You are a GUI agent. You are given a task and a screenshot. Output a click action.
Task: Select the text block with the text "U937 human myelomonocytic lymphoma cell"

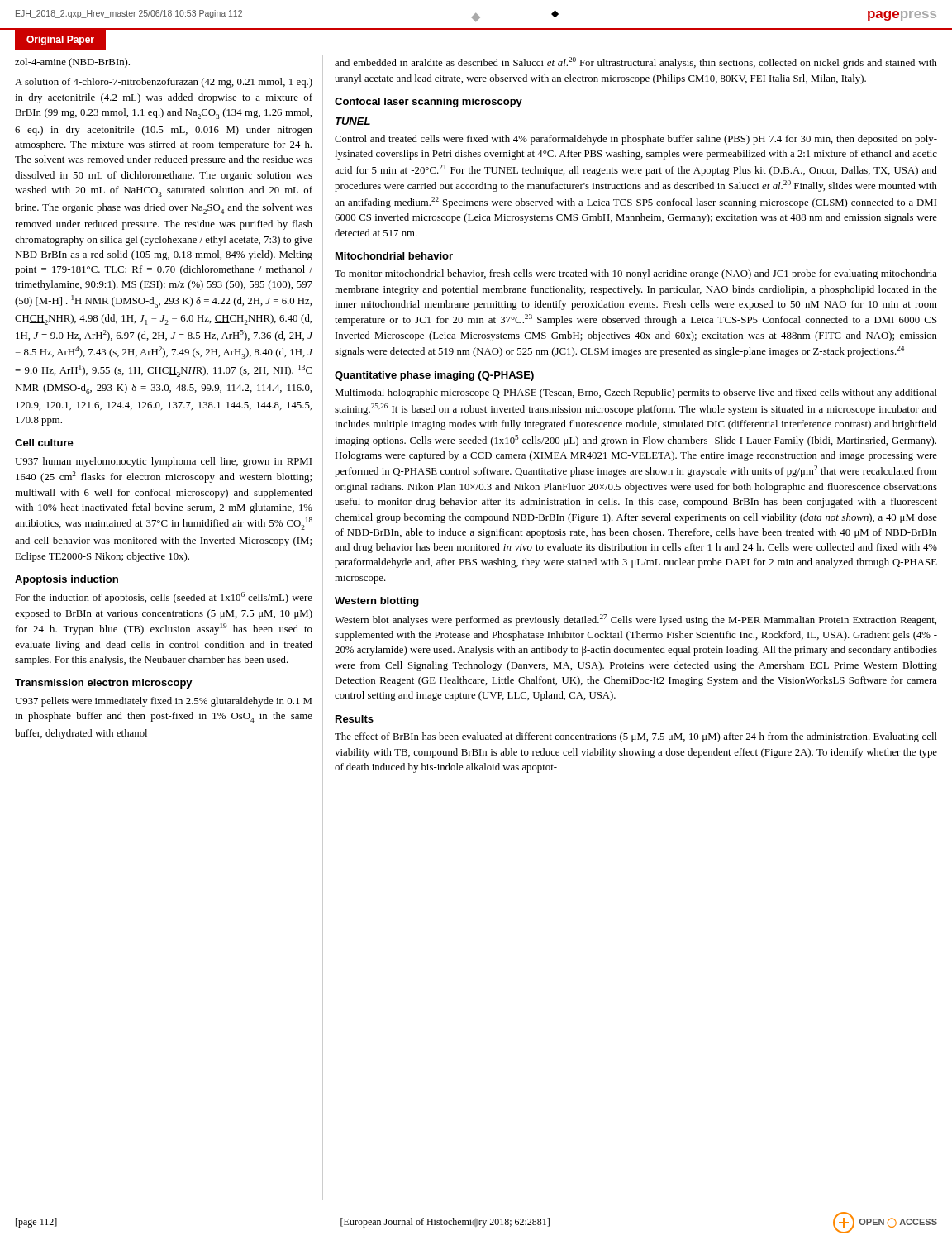coord(164,509)
